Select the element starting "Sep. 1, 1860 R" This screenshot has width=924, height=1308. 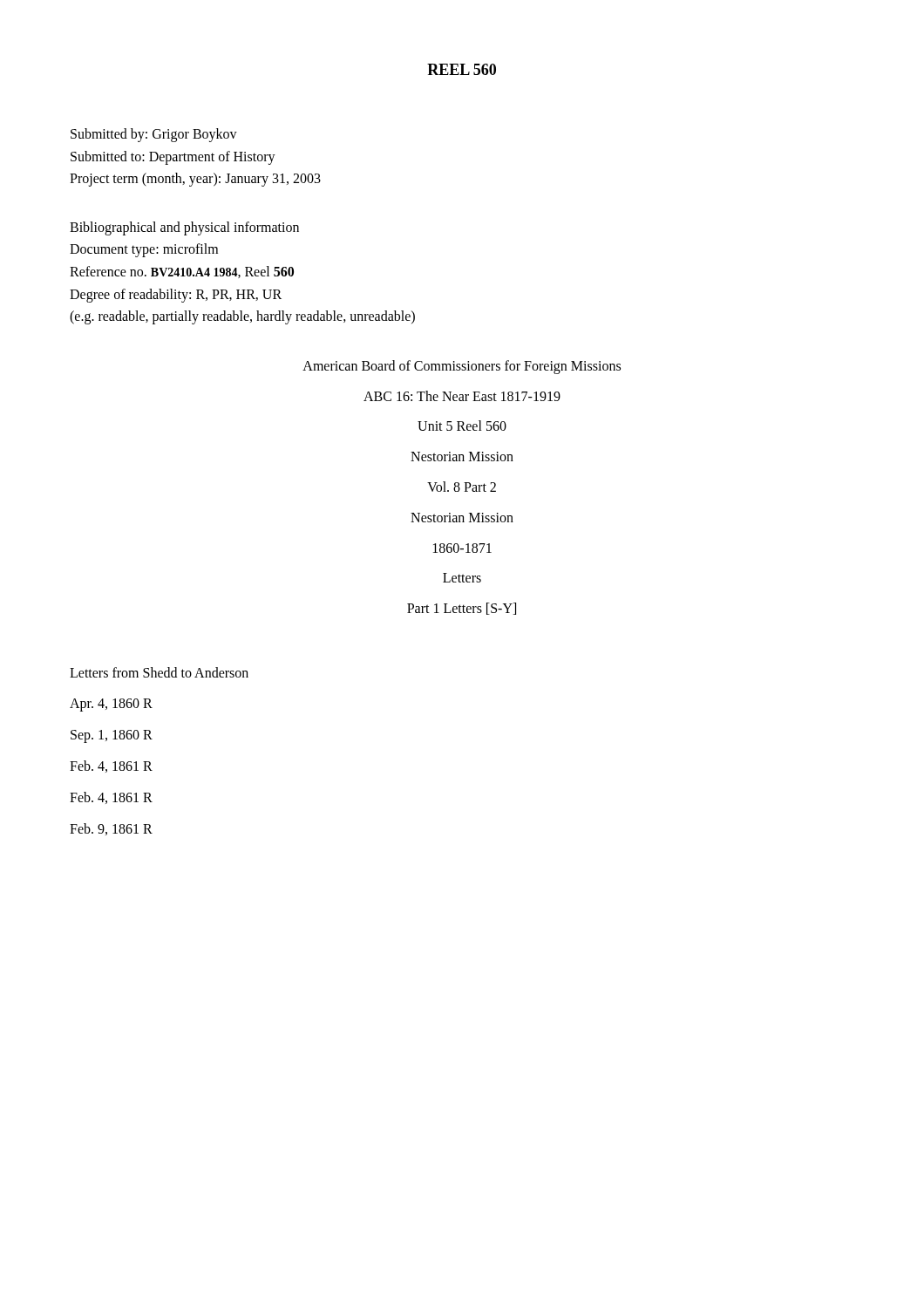(111, 735)
